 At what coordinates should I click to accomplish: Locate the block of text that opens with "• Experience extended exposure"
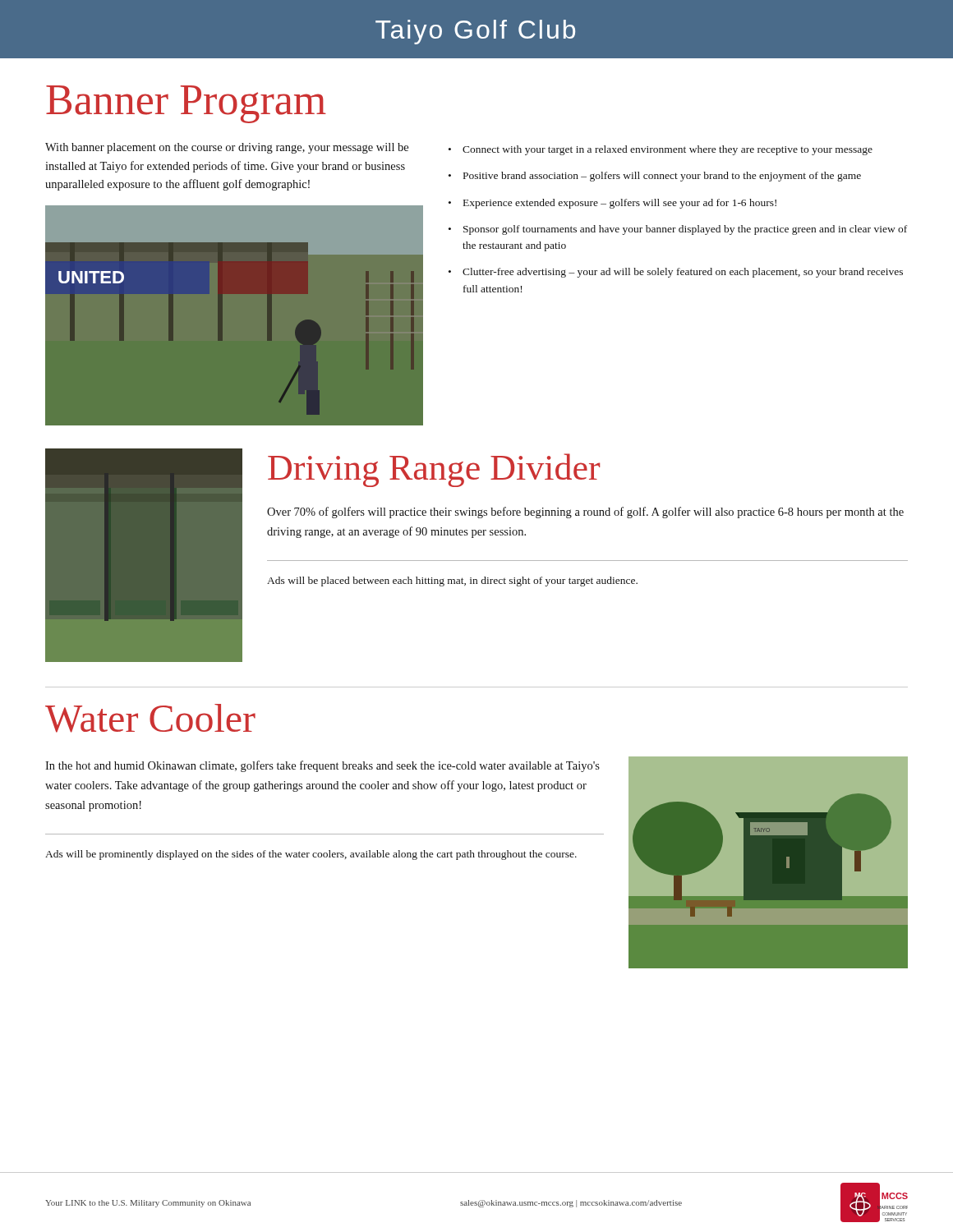tap(613, 203)
